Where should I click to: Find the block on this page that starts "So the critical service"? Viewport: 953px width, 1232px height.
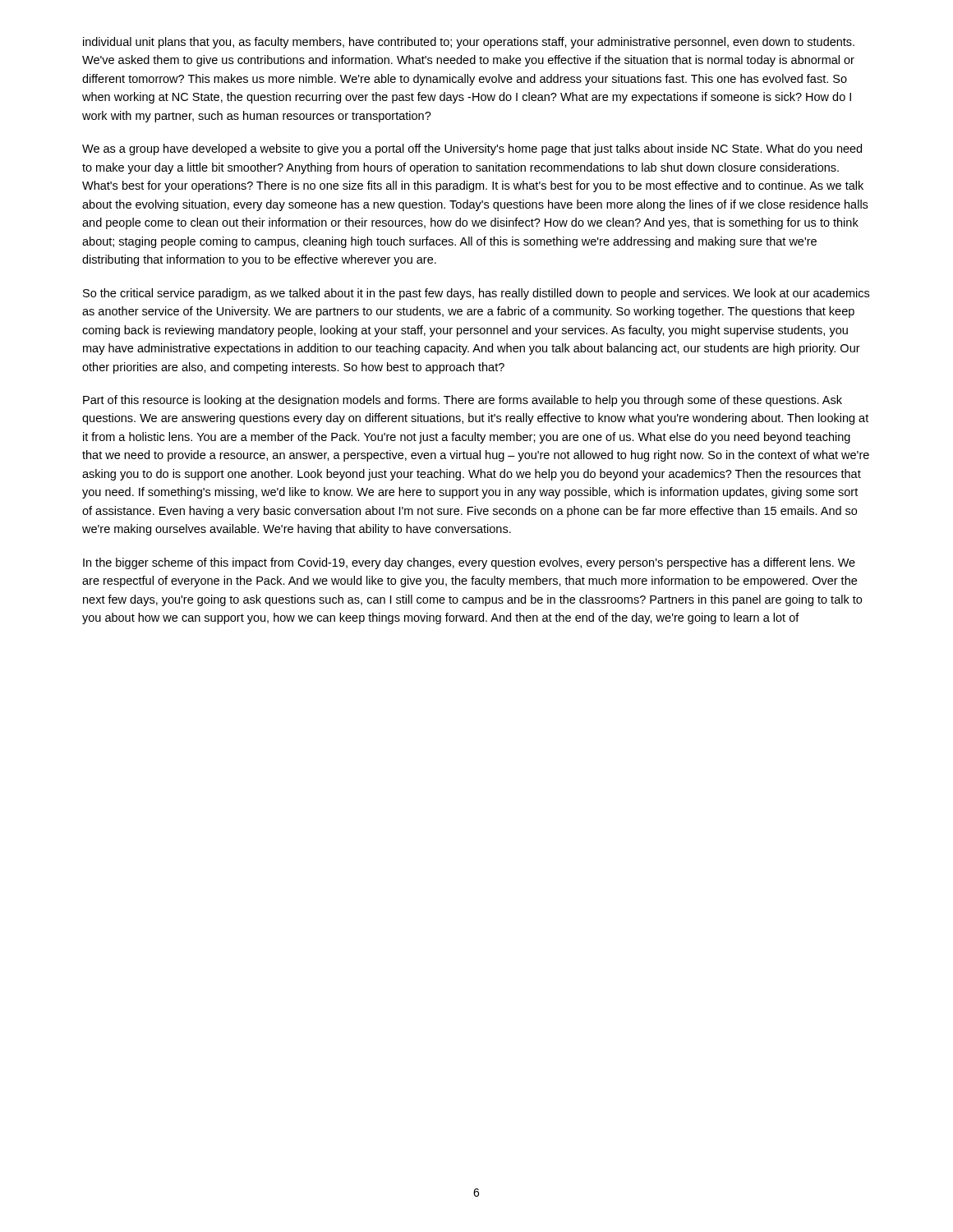pyautogui.click(x=476, y=330)
